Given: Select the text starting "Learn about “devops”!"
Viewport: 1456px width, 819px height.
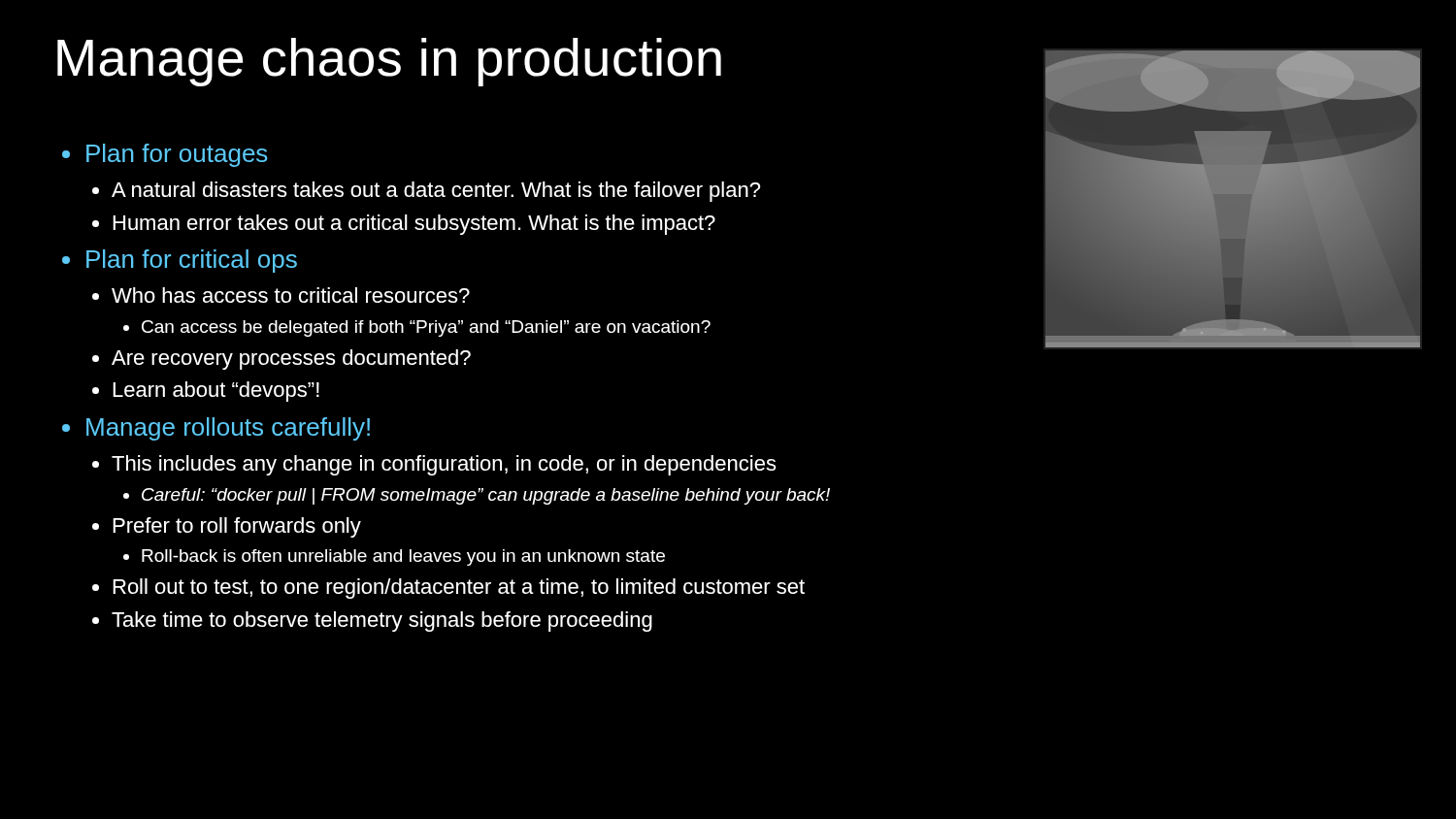Looking at the screenshot, I should click(216, 390).
